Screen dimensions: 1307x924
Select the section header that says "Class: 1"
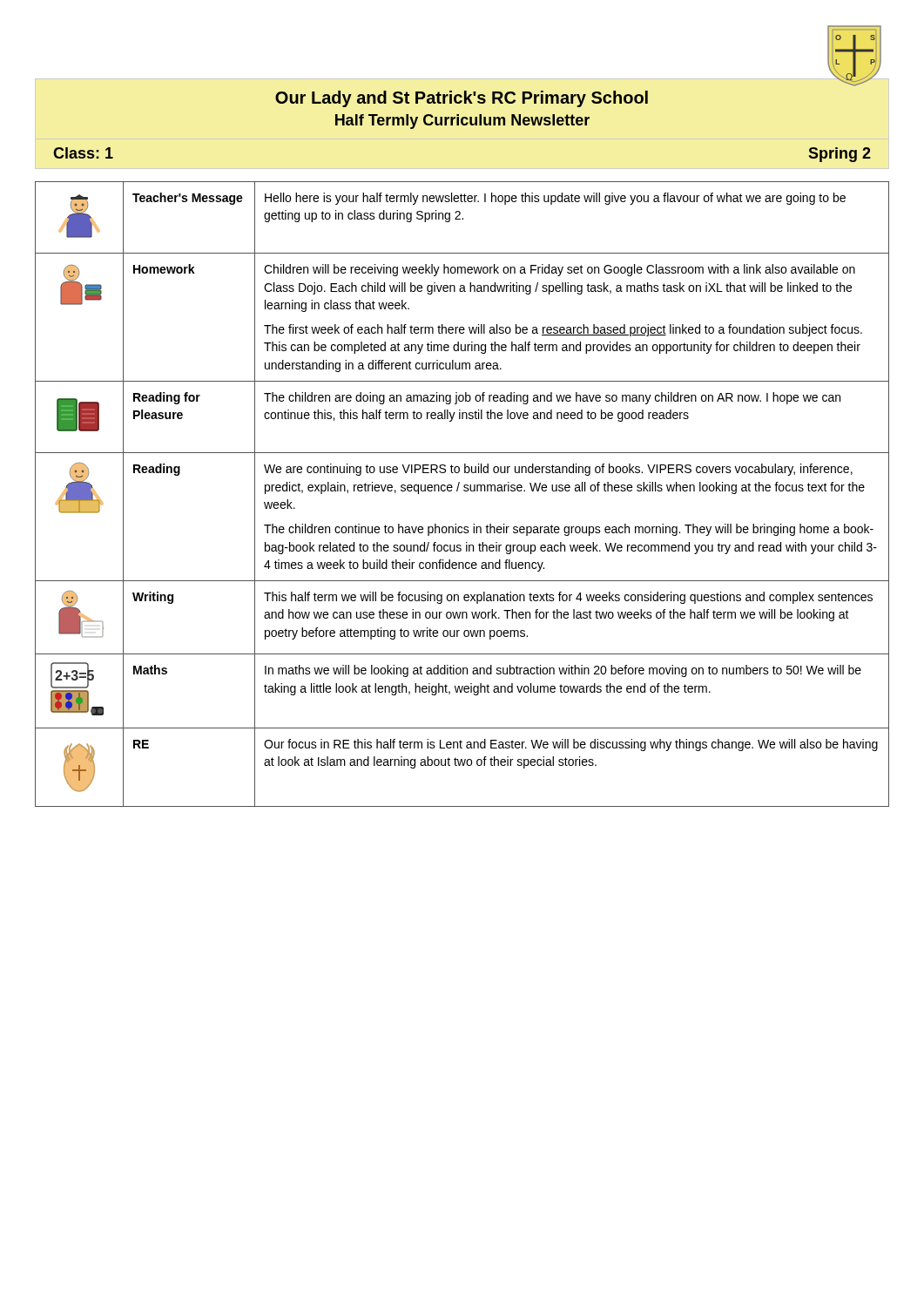(x=83, y=153)
